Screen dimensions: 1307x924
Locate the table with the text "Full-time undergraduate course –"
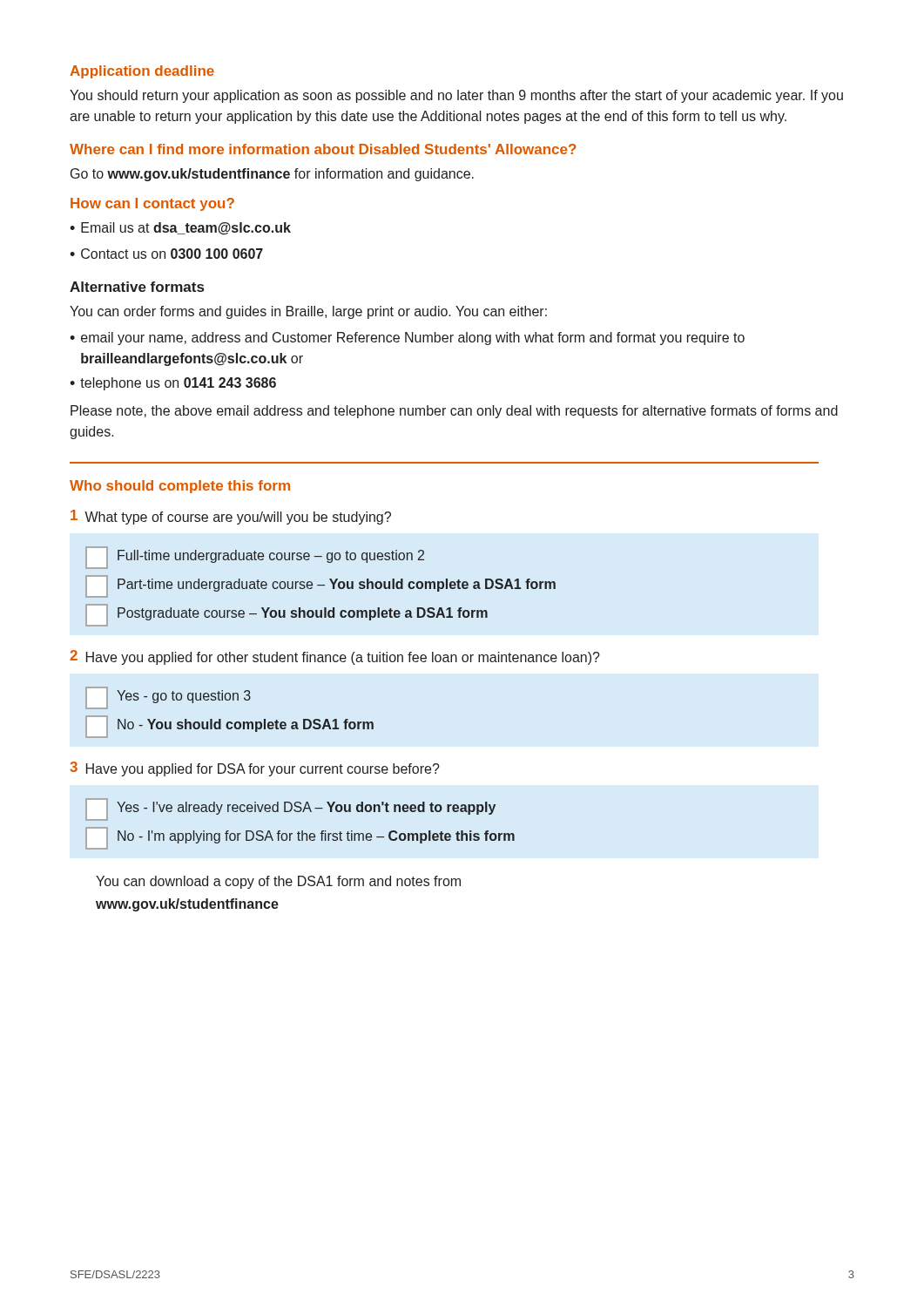[444, 584]
